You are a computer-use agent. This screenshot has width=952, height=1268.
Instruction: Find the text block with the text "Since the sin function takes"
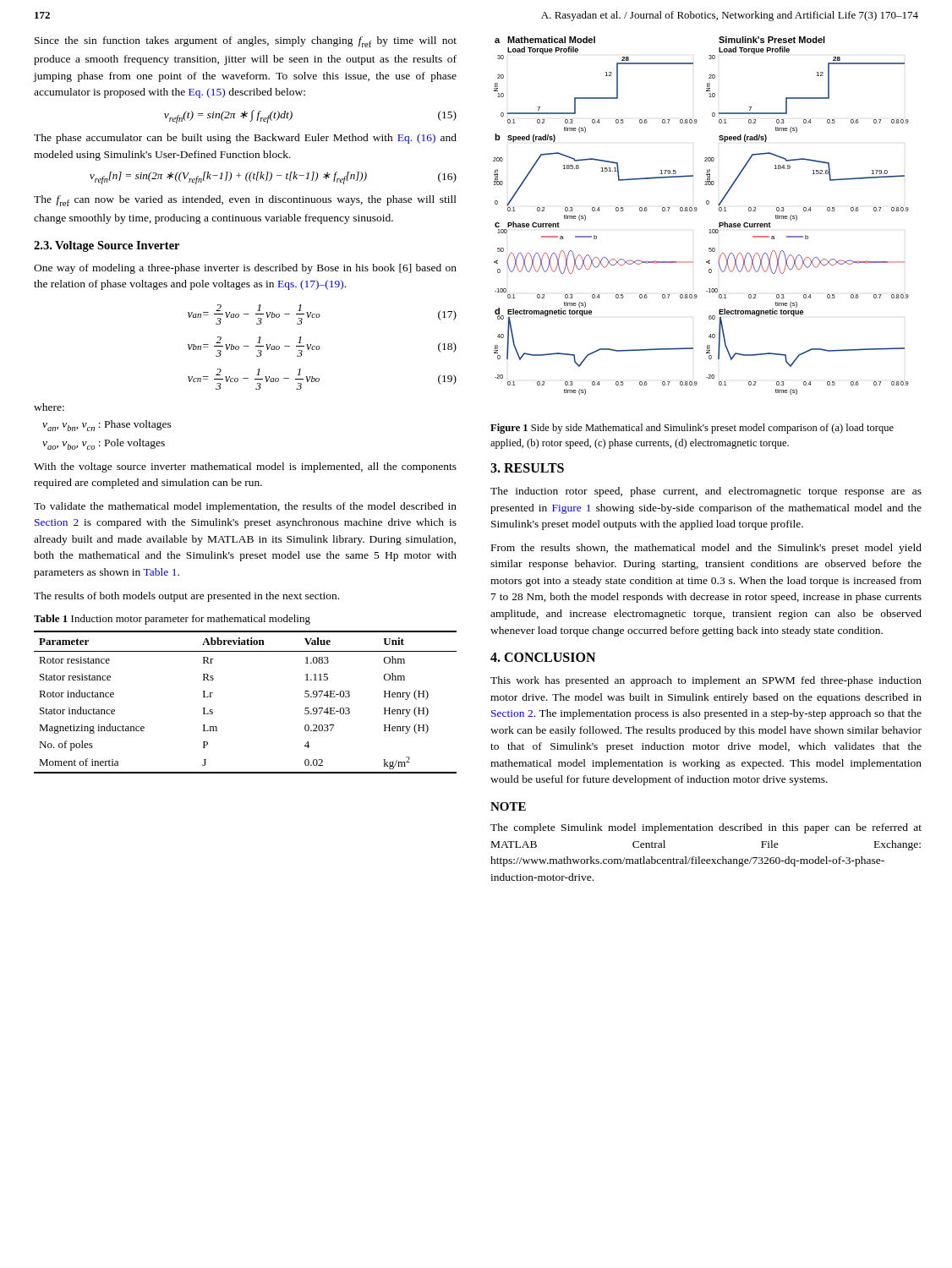245,66
